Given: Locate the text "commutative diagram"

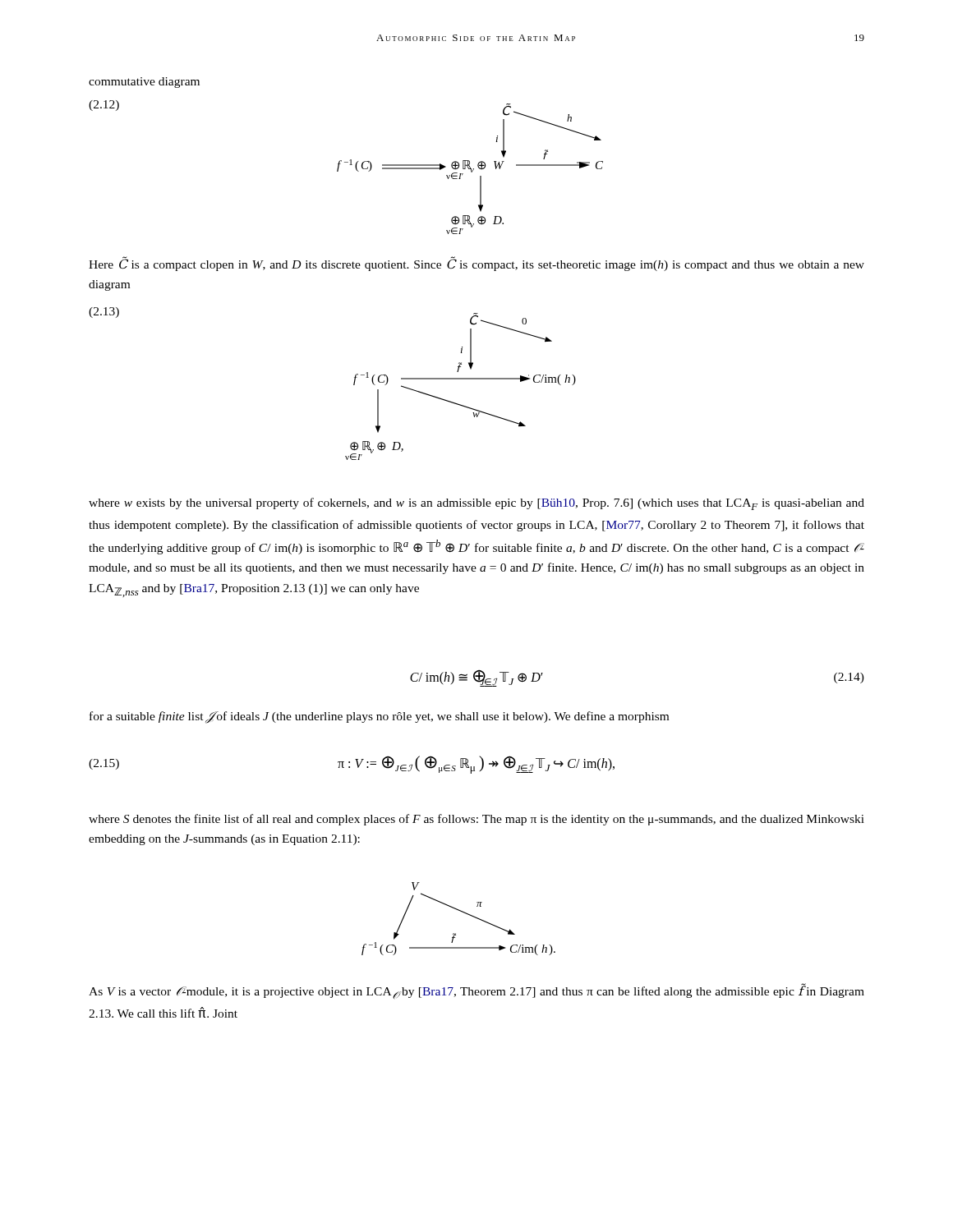Looking at the screenshot, I should (x=144, y=81).
